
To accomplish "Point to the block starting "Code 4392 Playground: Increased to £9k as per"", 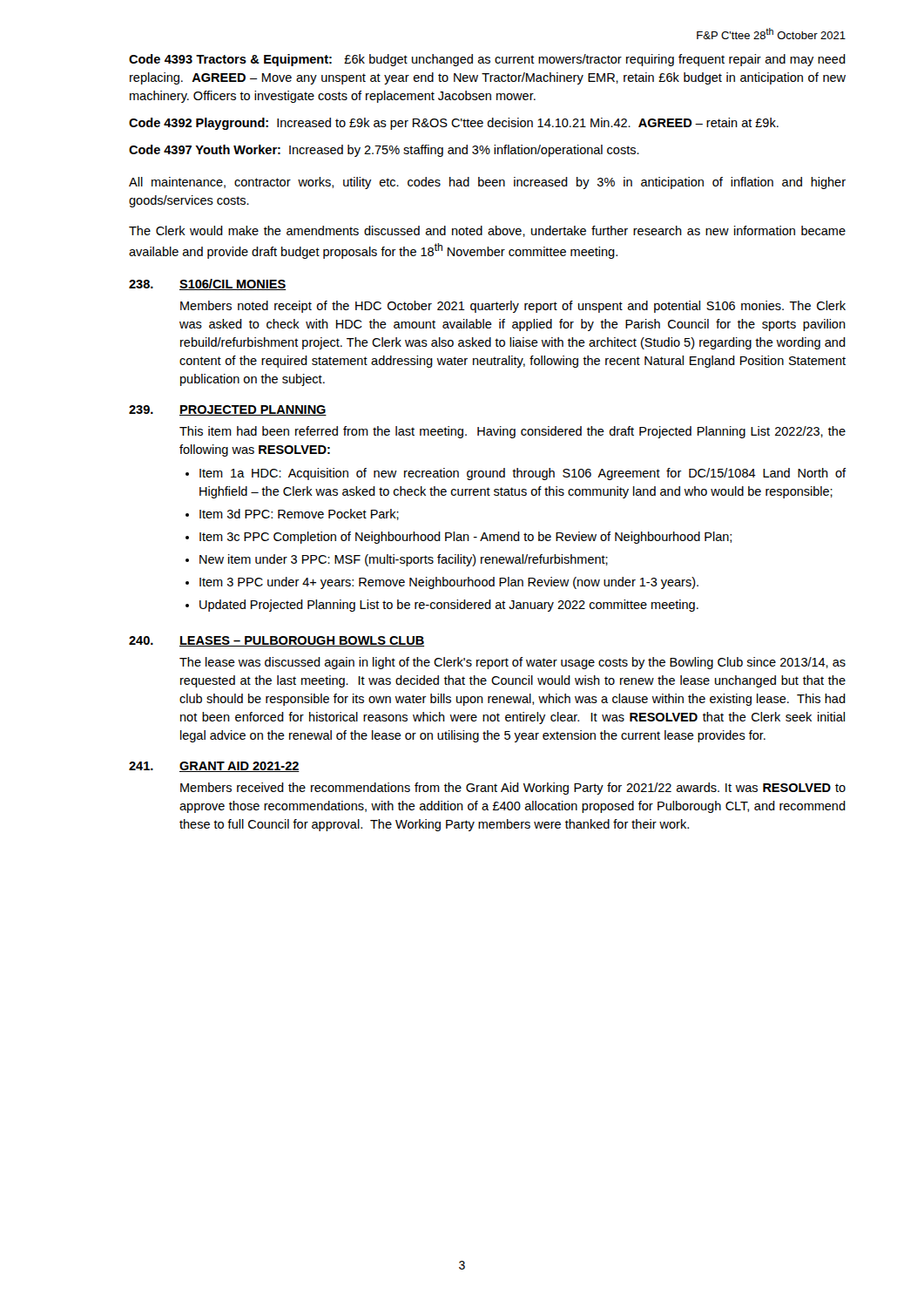I will 454,123.
